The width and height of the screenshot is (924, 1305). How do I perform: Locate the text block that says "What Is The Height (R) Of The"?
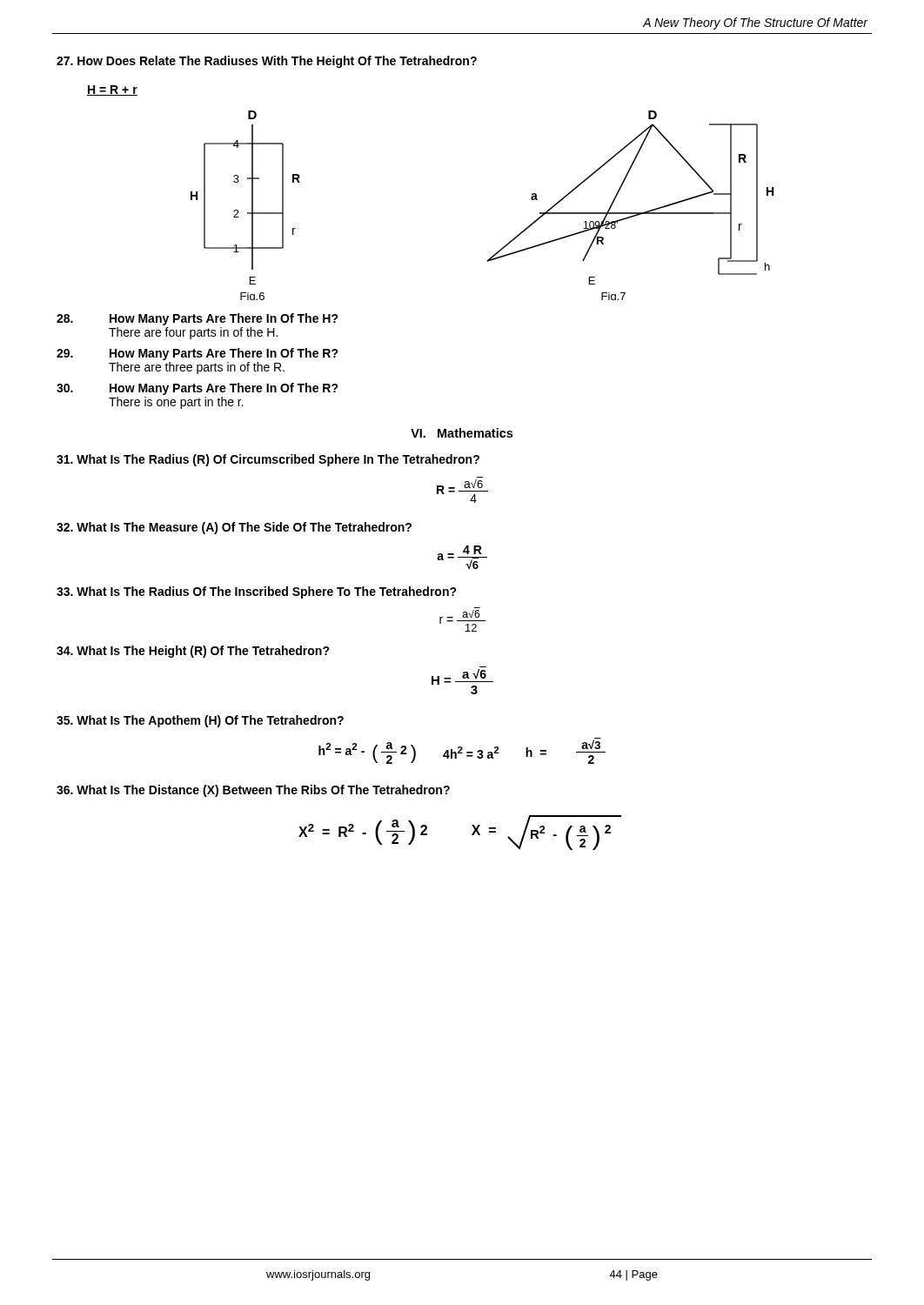193,651
